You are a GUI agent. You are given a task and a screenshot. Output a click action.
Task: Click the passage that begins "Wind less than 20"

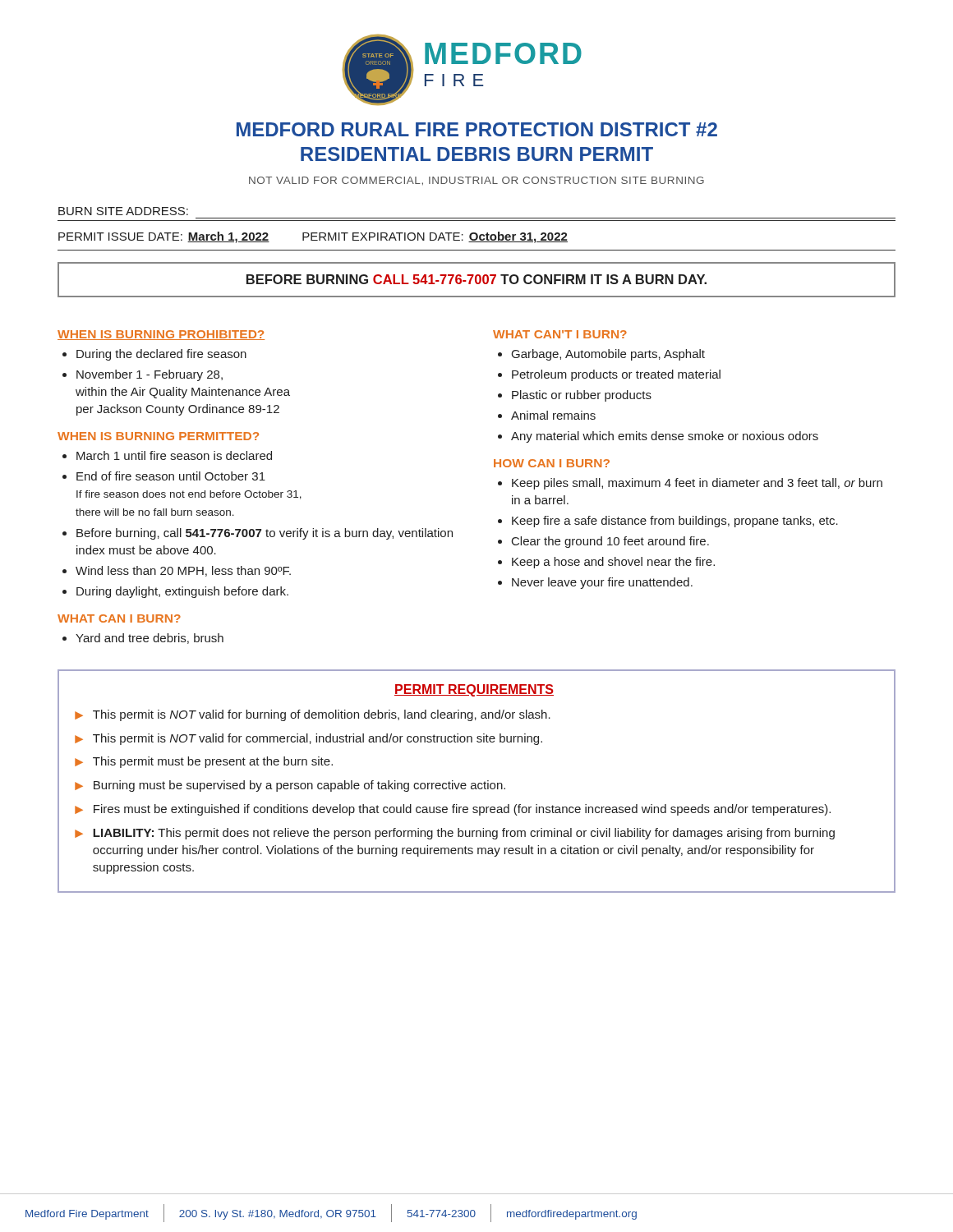184,570
